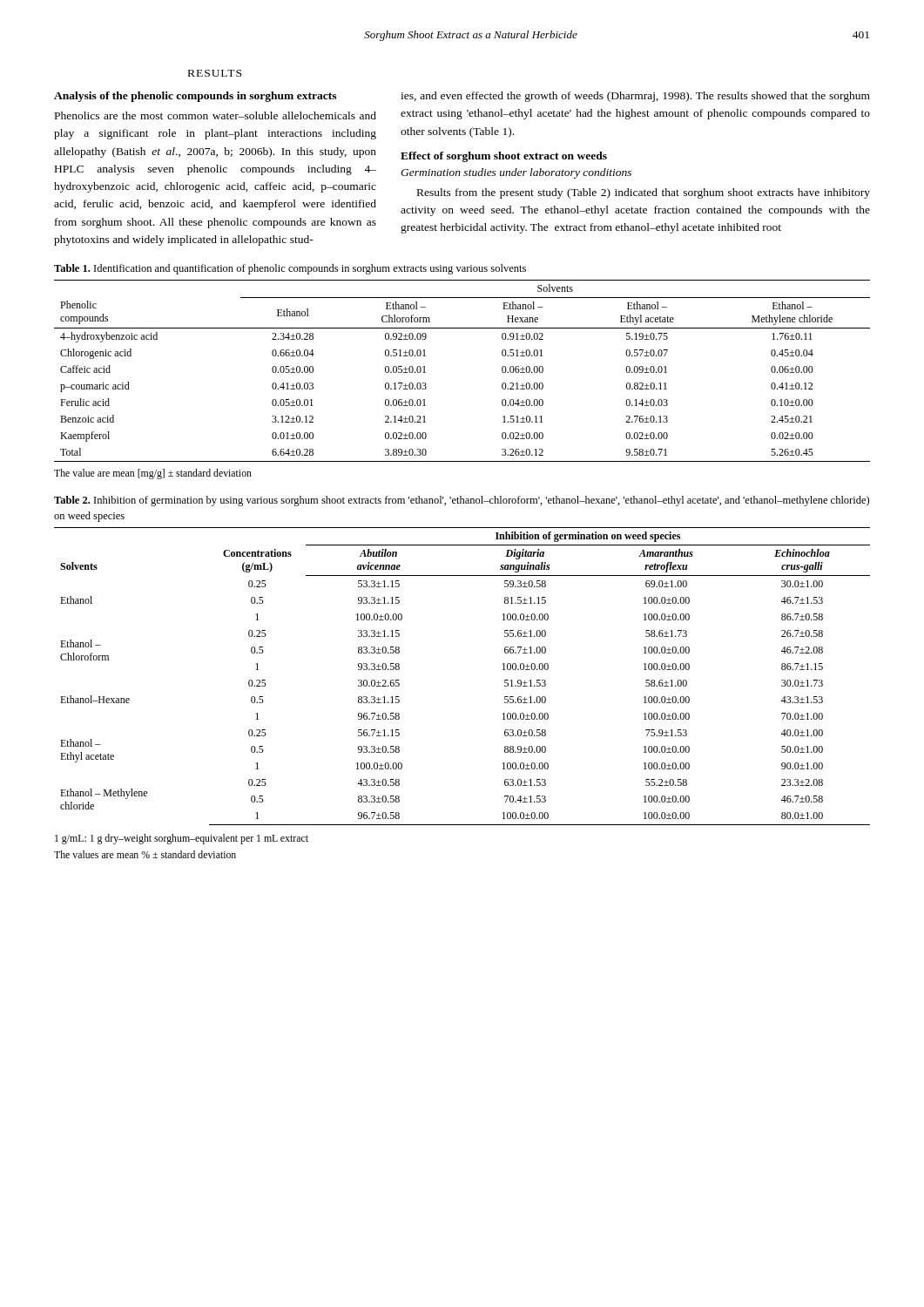Select the section header containing "Germination studies under laboratory conditions"
924x1307 pixels.
point(516,172)
